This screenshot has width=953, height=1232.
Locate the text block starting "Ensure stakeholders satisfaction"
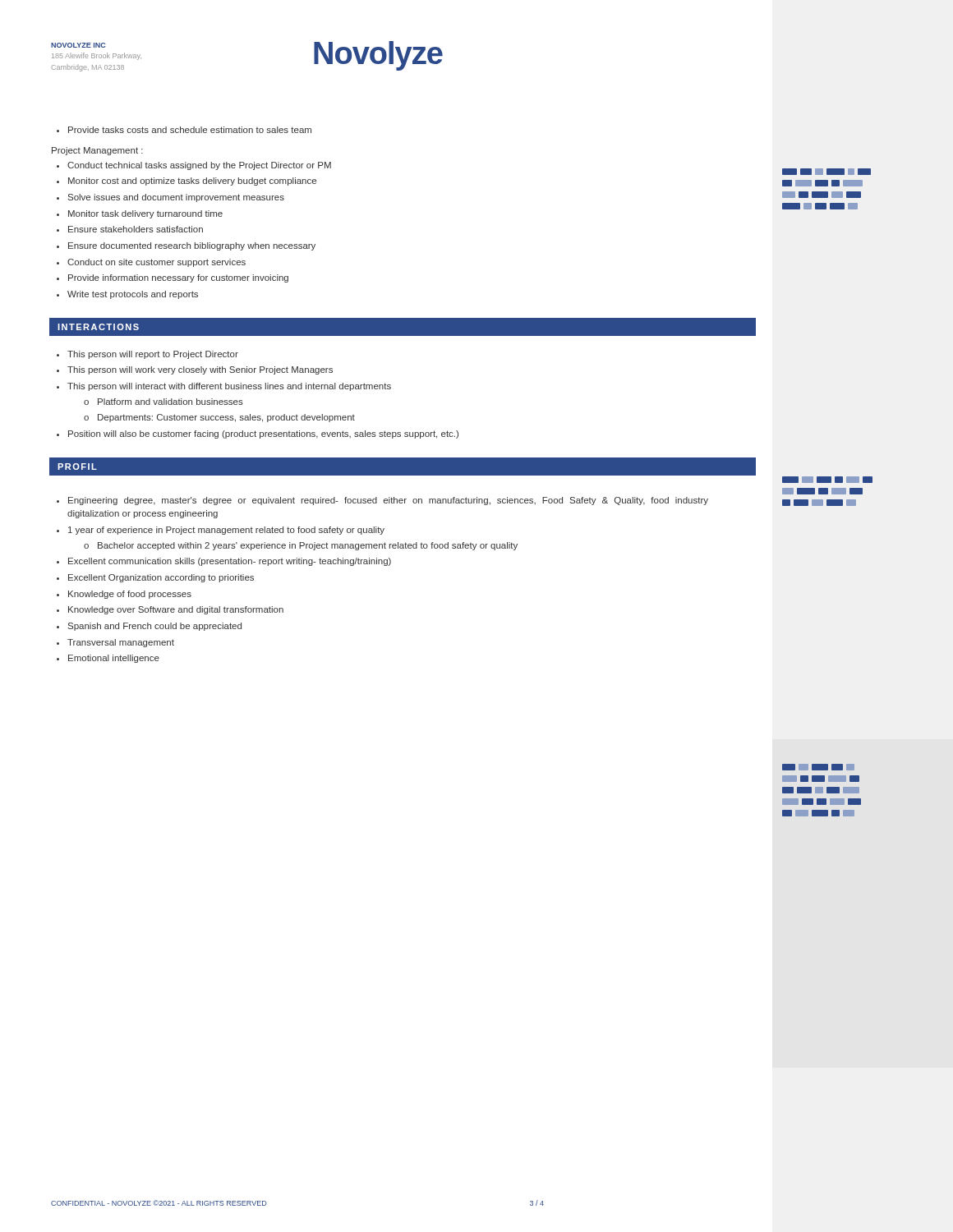(136, 229)
